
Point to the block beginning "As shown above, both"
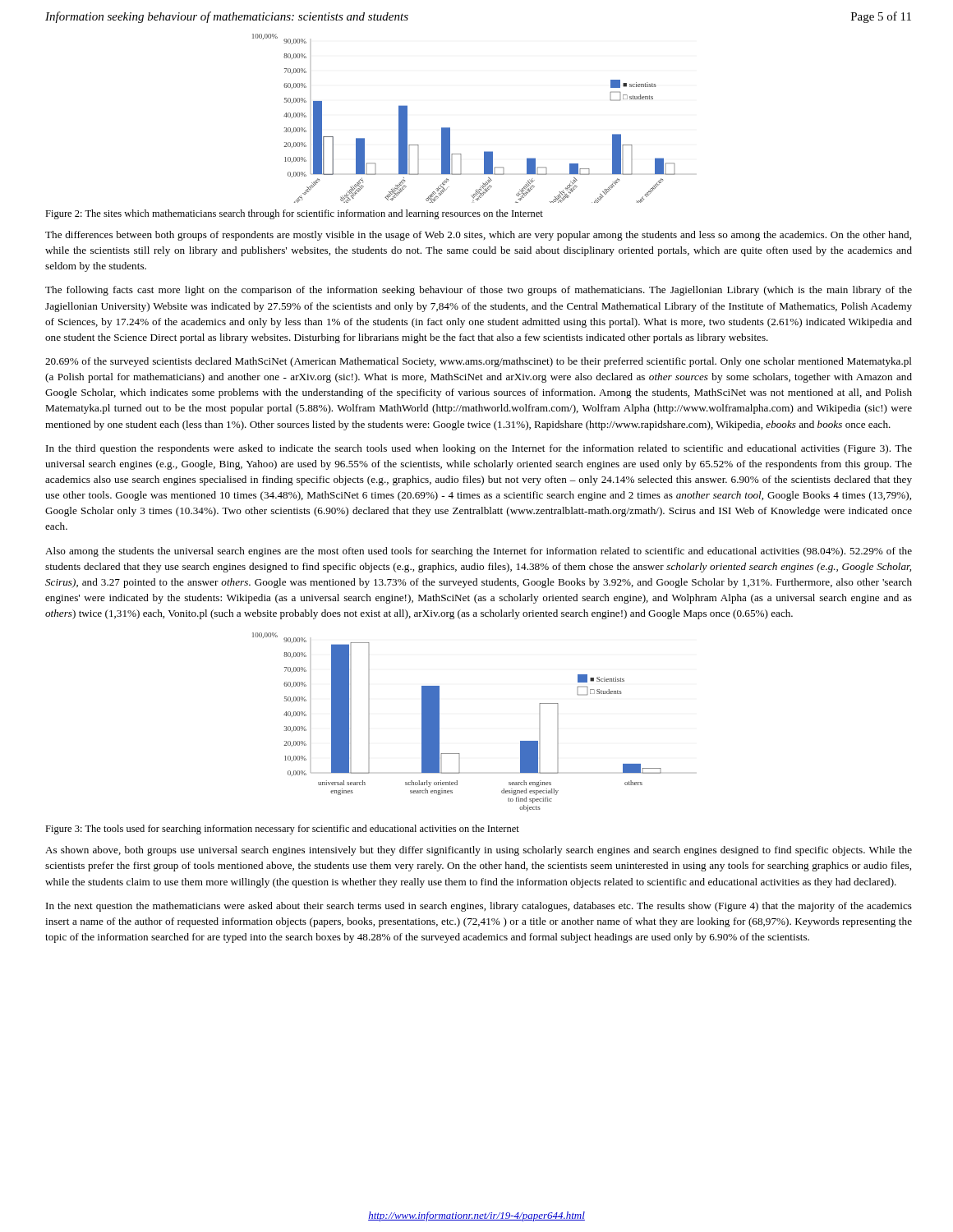pos(479,866)
